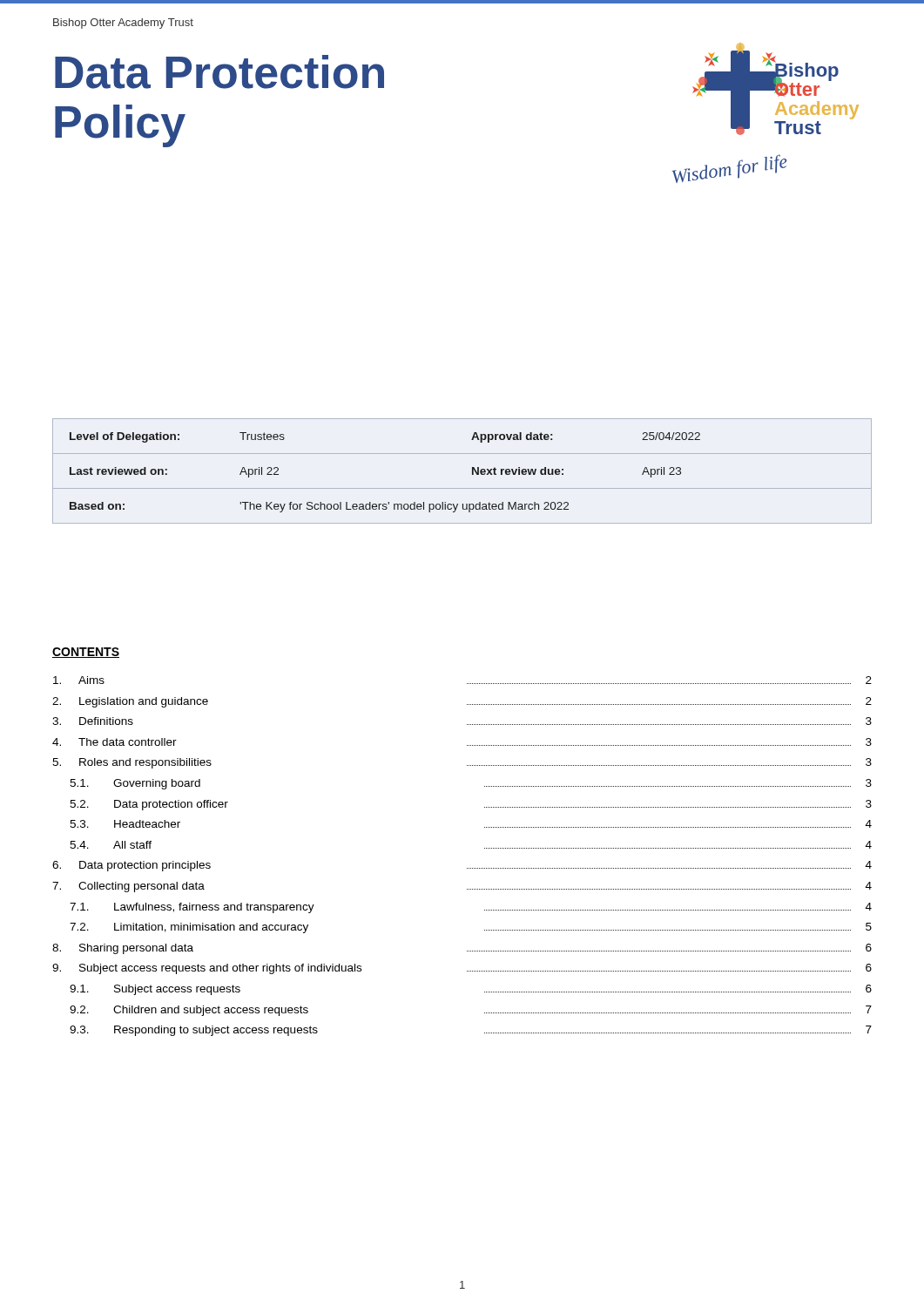The height and width of the screenshot is (1307, 924).
Task: Find the passage starting "2. Legislation and guidance 2"
Action: click(462, 701)
